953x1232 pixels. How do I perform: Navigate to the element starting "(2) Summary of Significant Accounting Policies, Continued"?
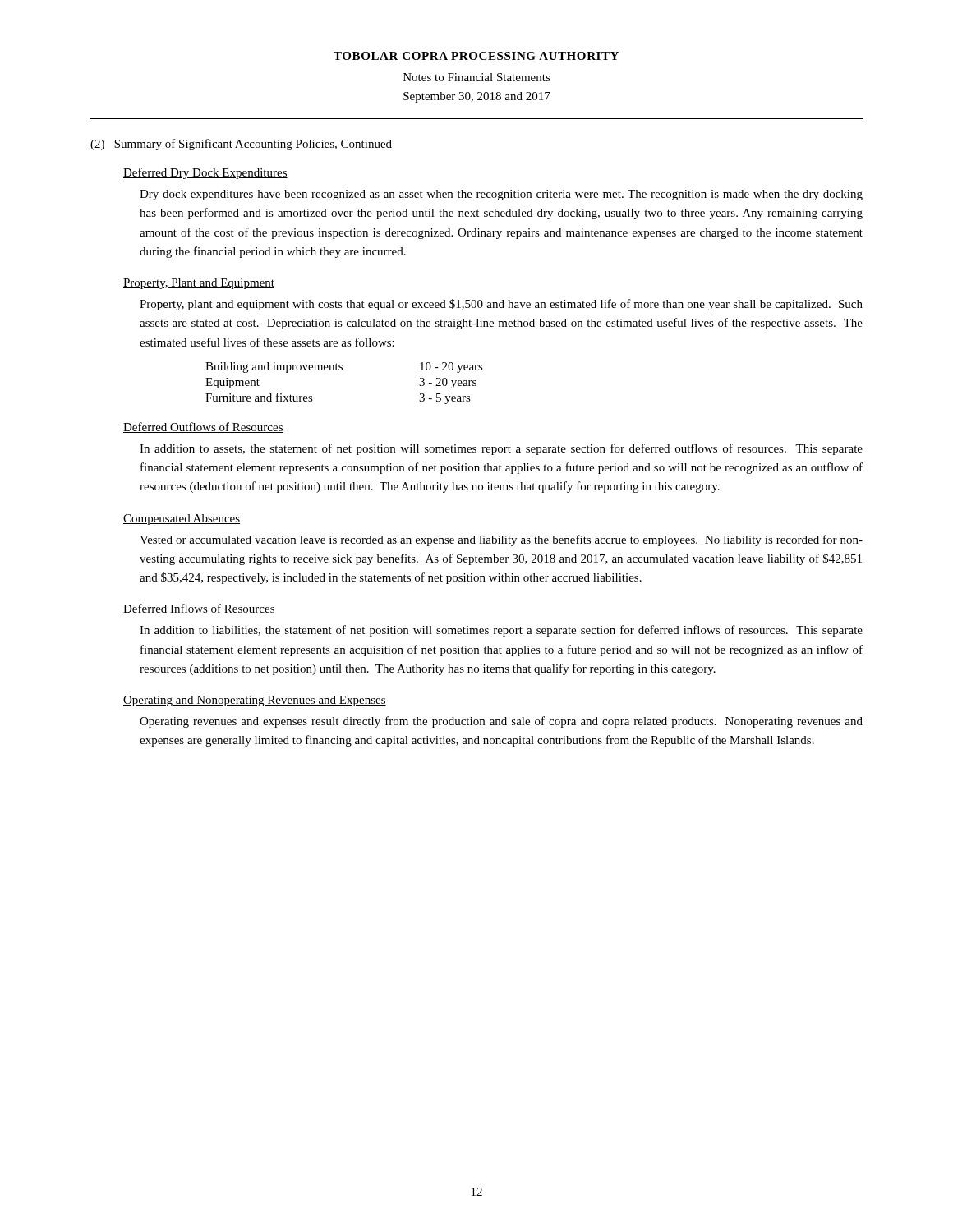coord(241,144)
